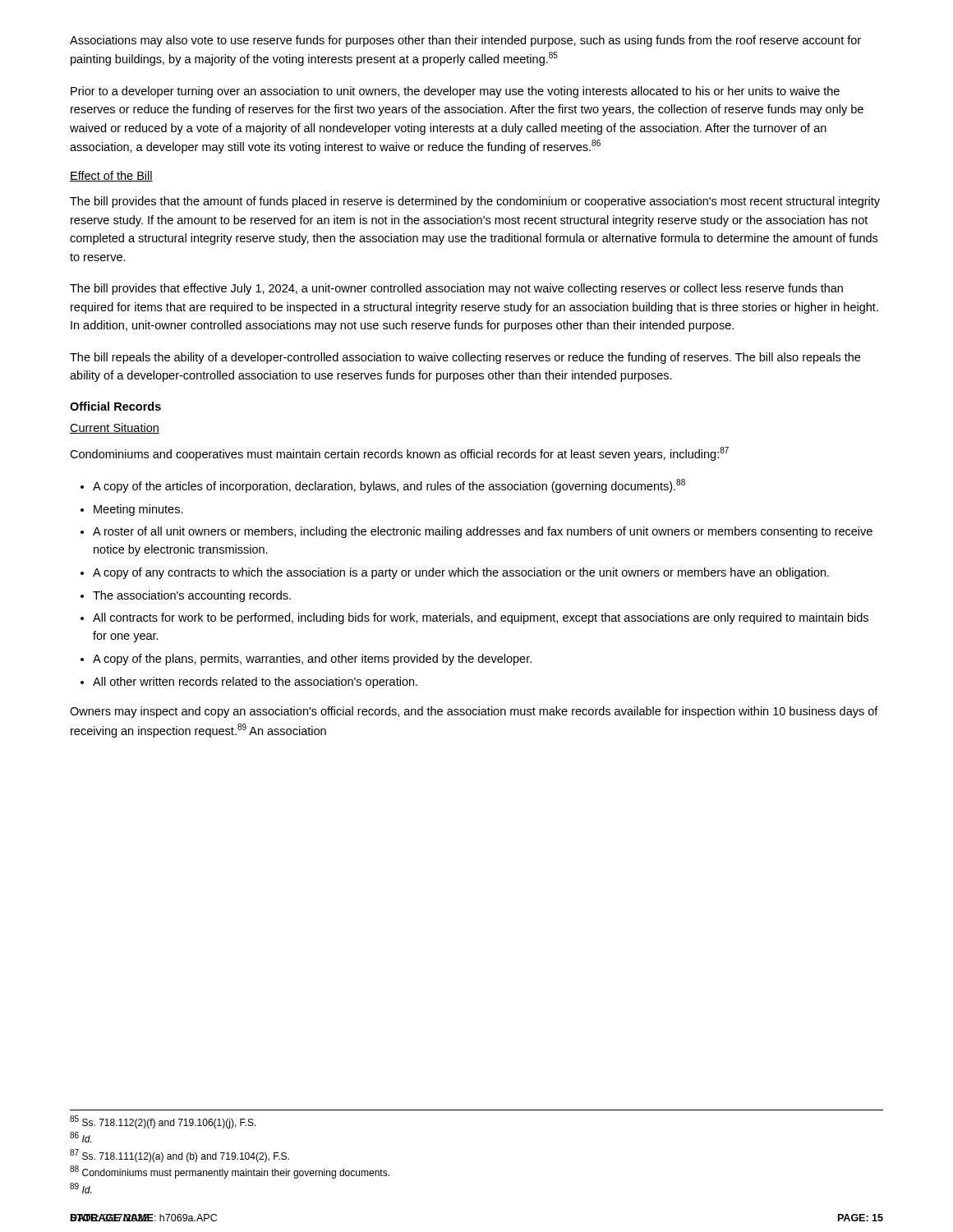Select the text starting "Owners may inspect"
The image size is (953, 1232).
[474, 721]
